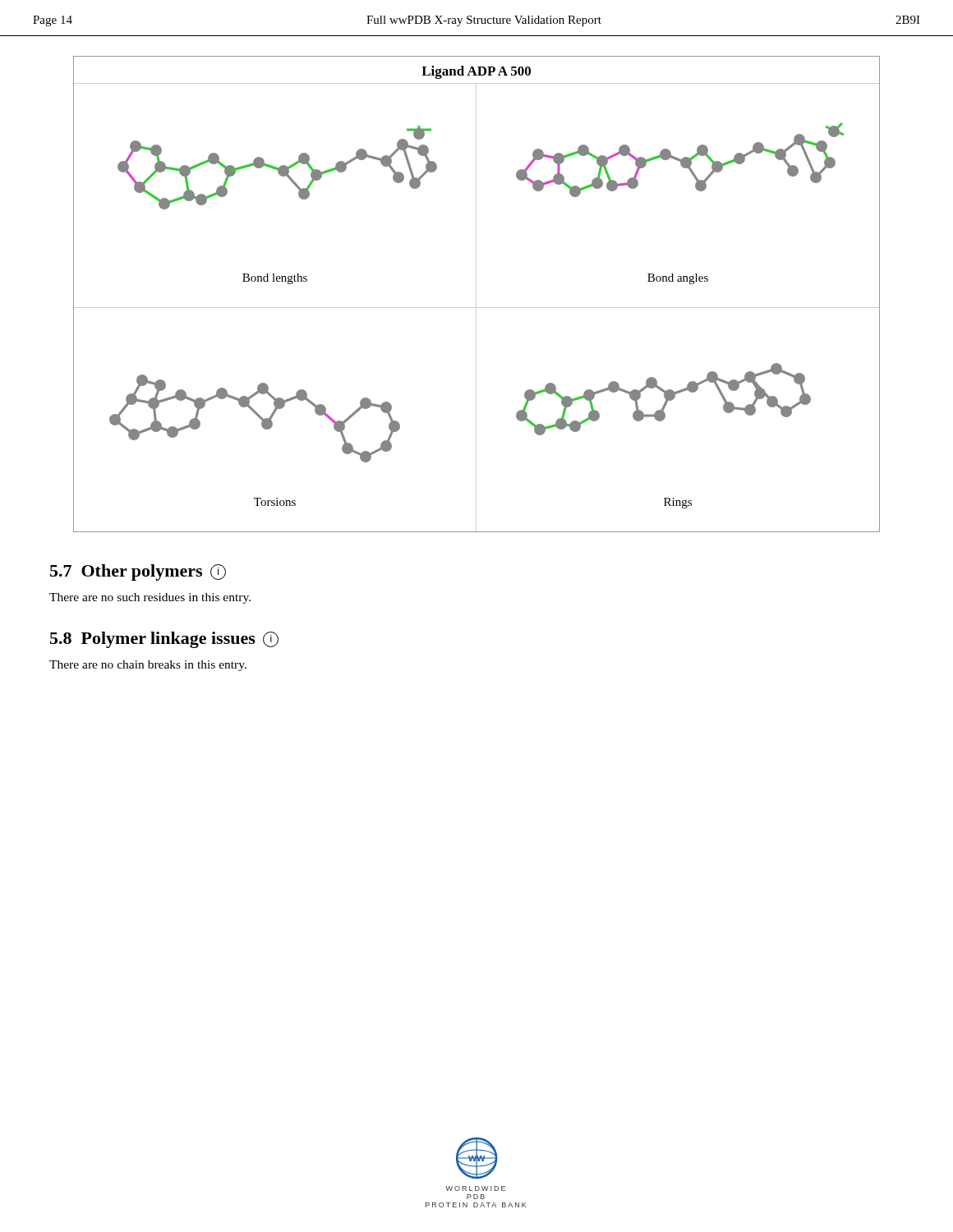Select the logo

[476, 1171]
